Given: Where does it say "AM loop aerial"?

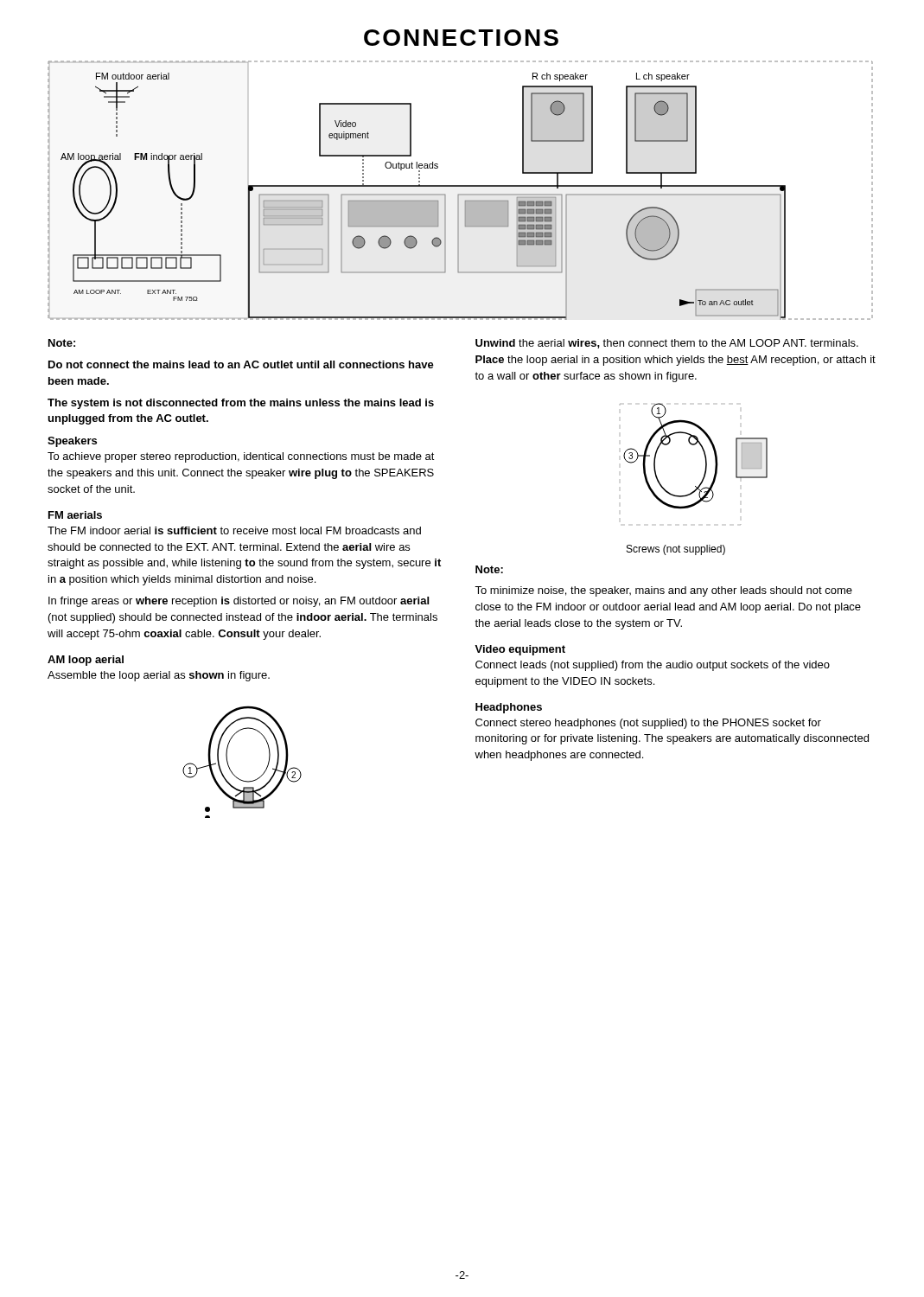Looking at the screenshot, I should tap(86, 659).
